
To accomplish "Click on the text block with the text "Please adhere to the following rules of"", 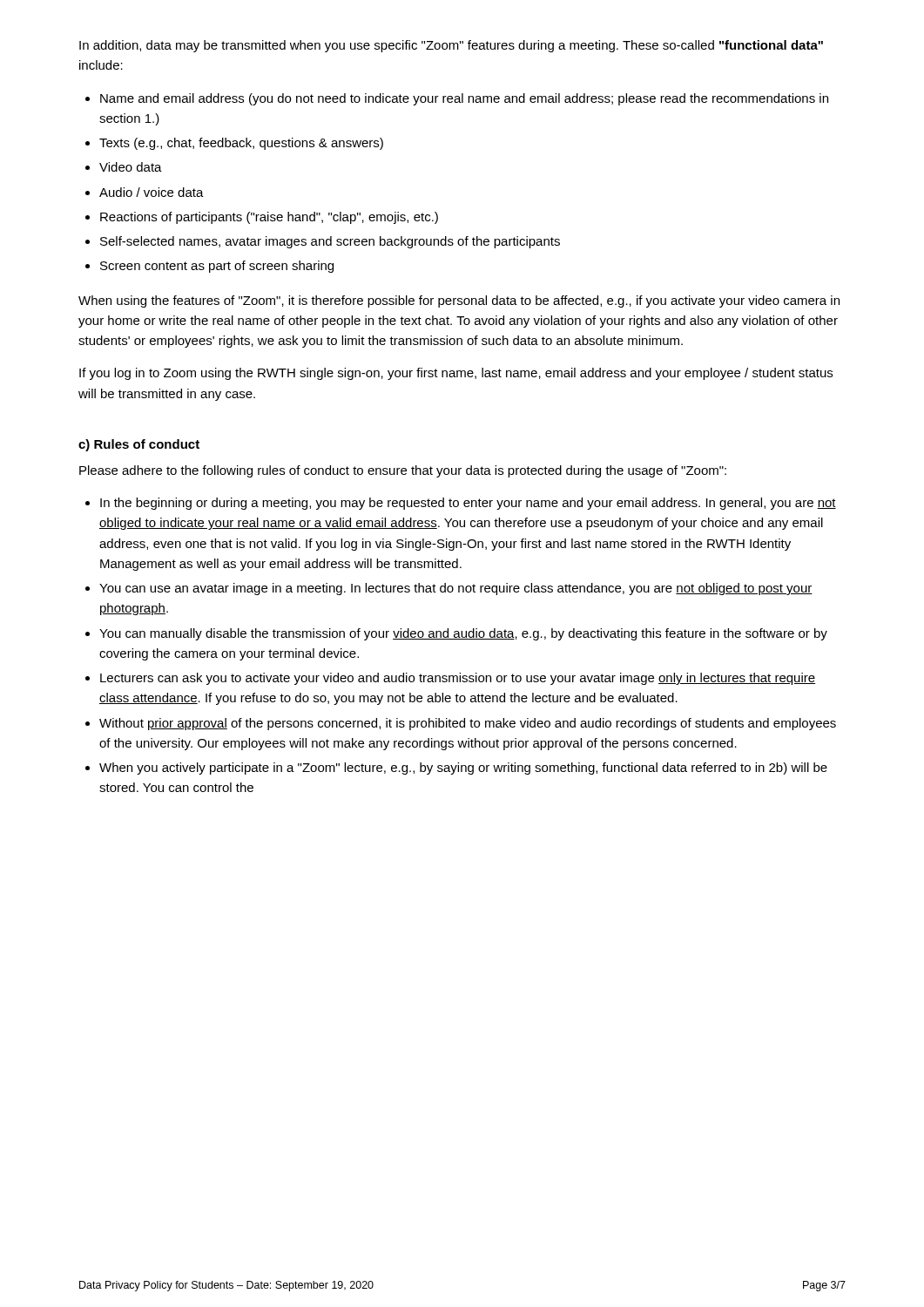I will (x=403, y=470).
